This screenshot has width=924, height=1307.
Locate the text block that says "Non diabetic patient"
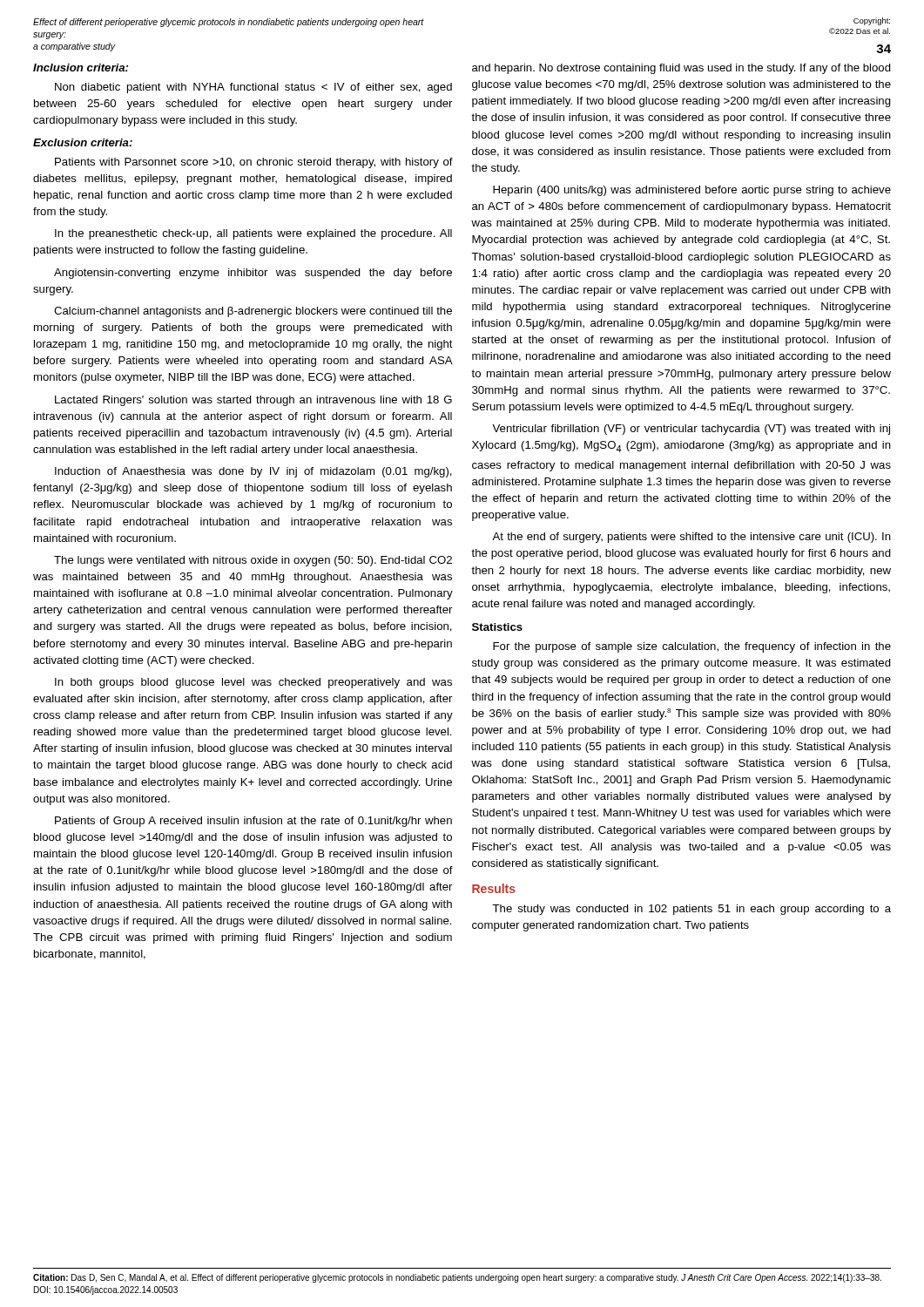[243, 103]
